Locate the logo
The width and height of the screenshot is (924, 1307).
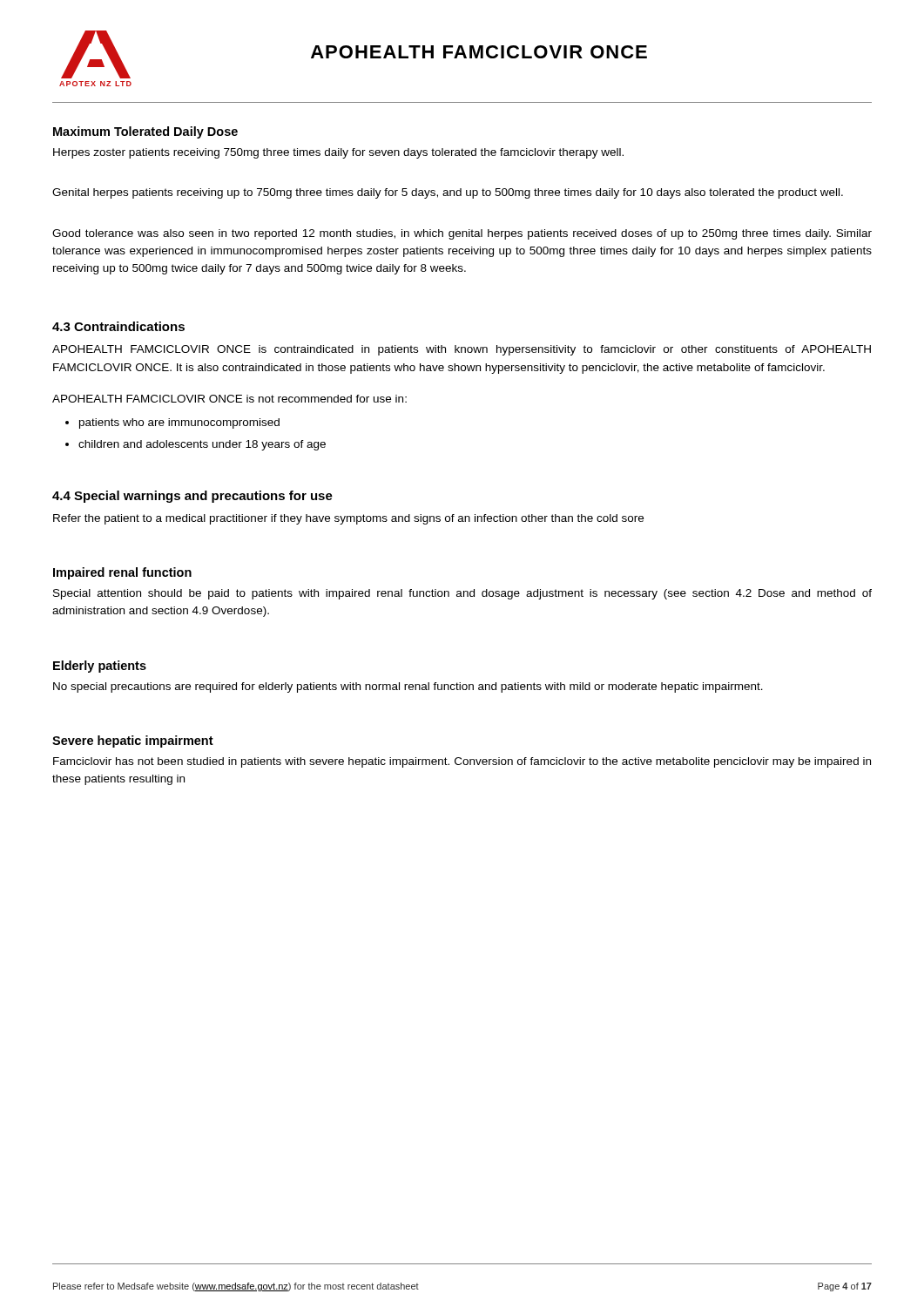(96, 52)
